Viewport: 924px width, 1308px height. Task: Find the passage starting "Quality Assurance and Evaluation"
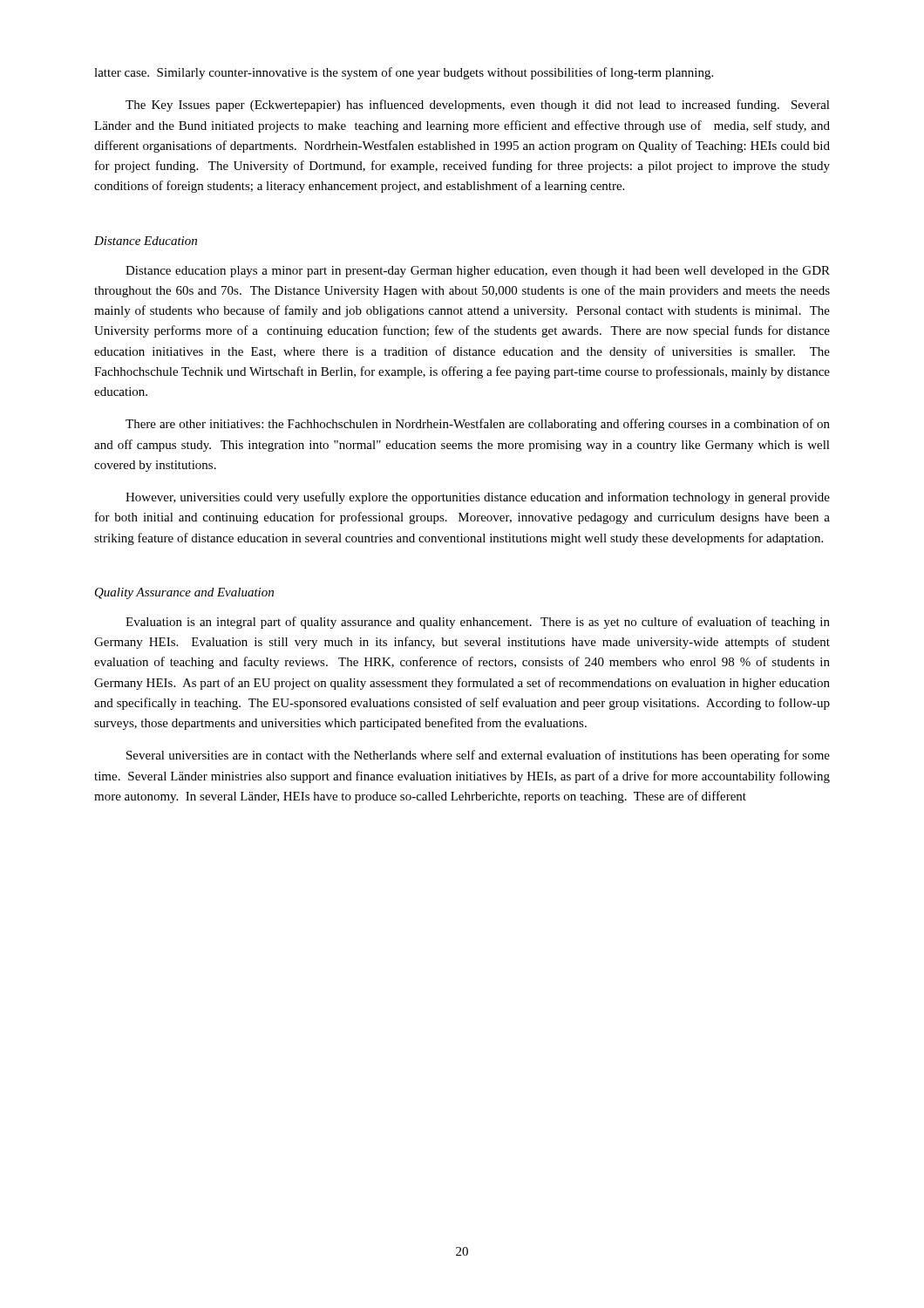[x=184, y=592]
